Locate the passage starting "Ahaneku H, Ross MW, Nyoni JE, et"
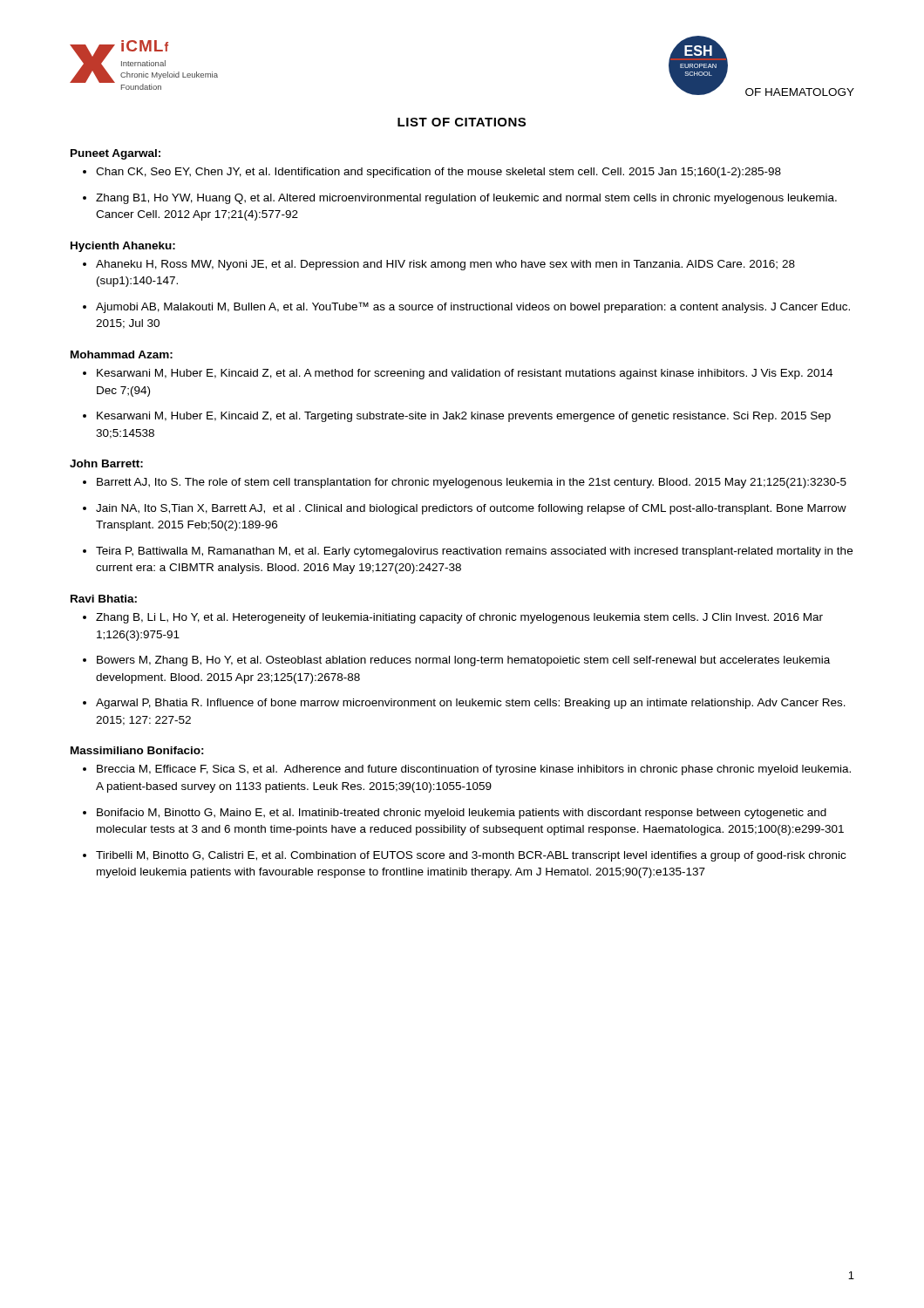Image resolution: width=924 pixels, height=1308 pixels. click(445, 272)
